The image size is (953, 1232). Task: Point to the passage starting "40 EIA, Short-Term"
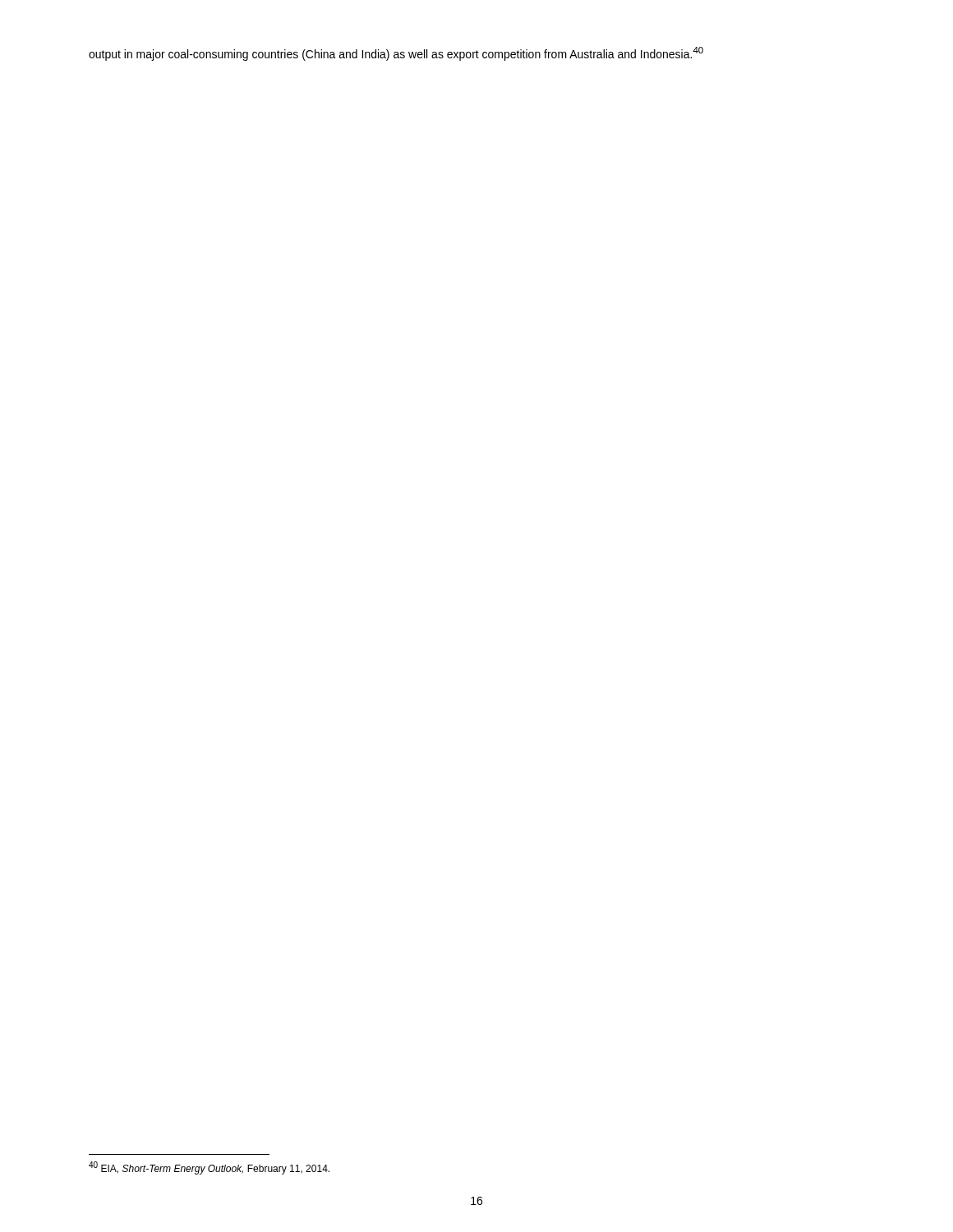click(x=209, y=1168)
